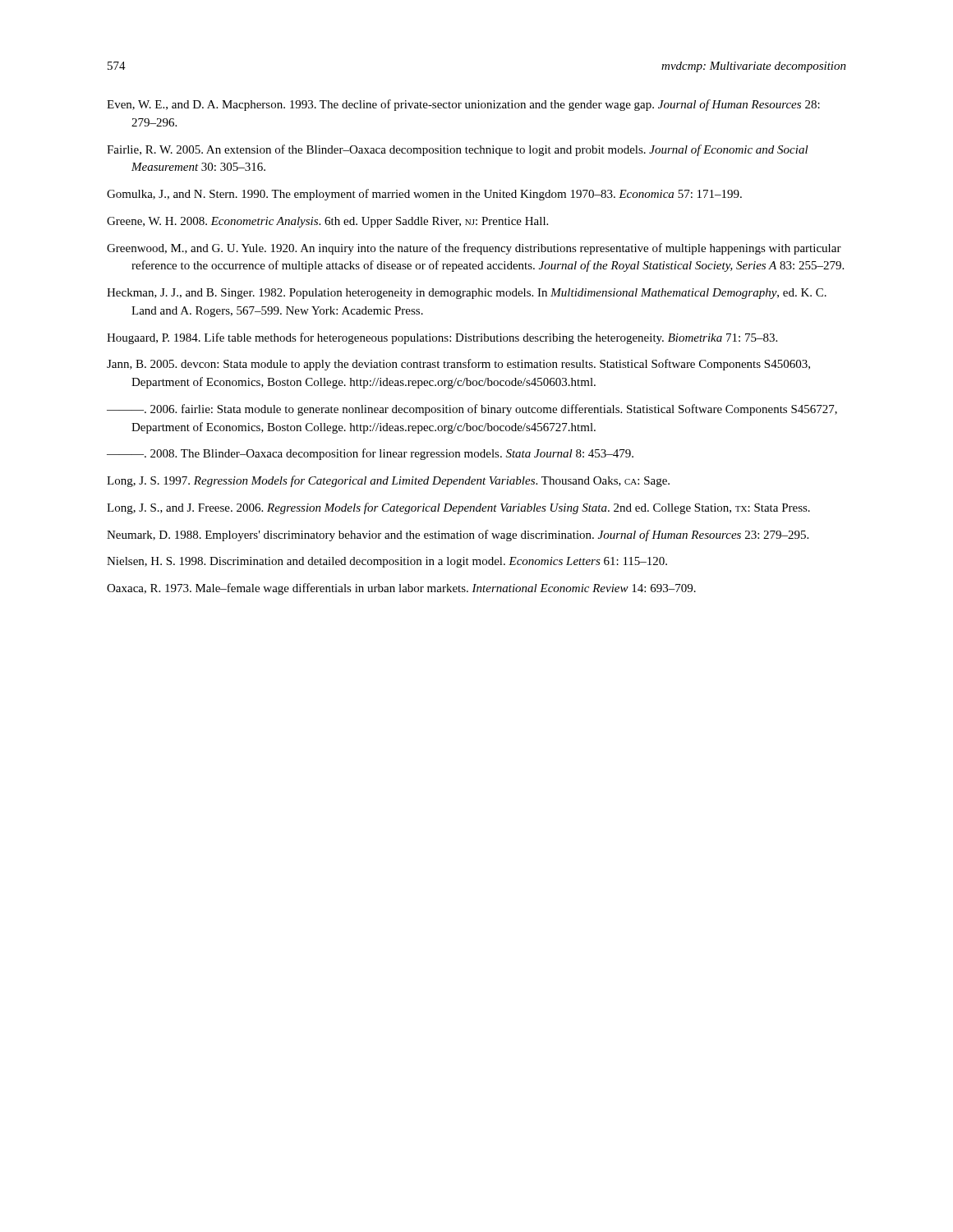Click on the block starting "Long, J. S. 1997."

pyautogui.click(x=476, y=481)
